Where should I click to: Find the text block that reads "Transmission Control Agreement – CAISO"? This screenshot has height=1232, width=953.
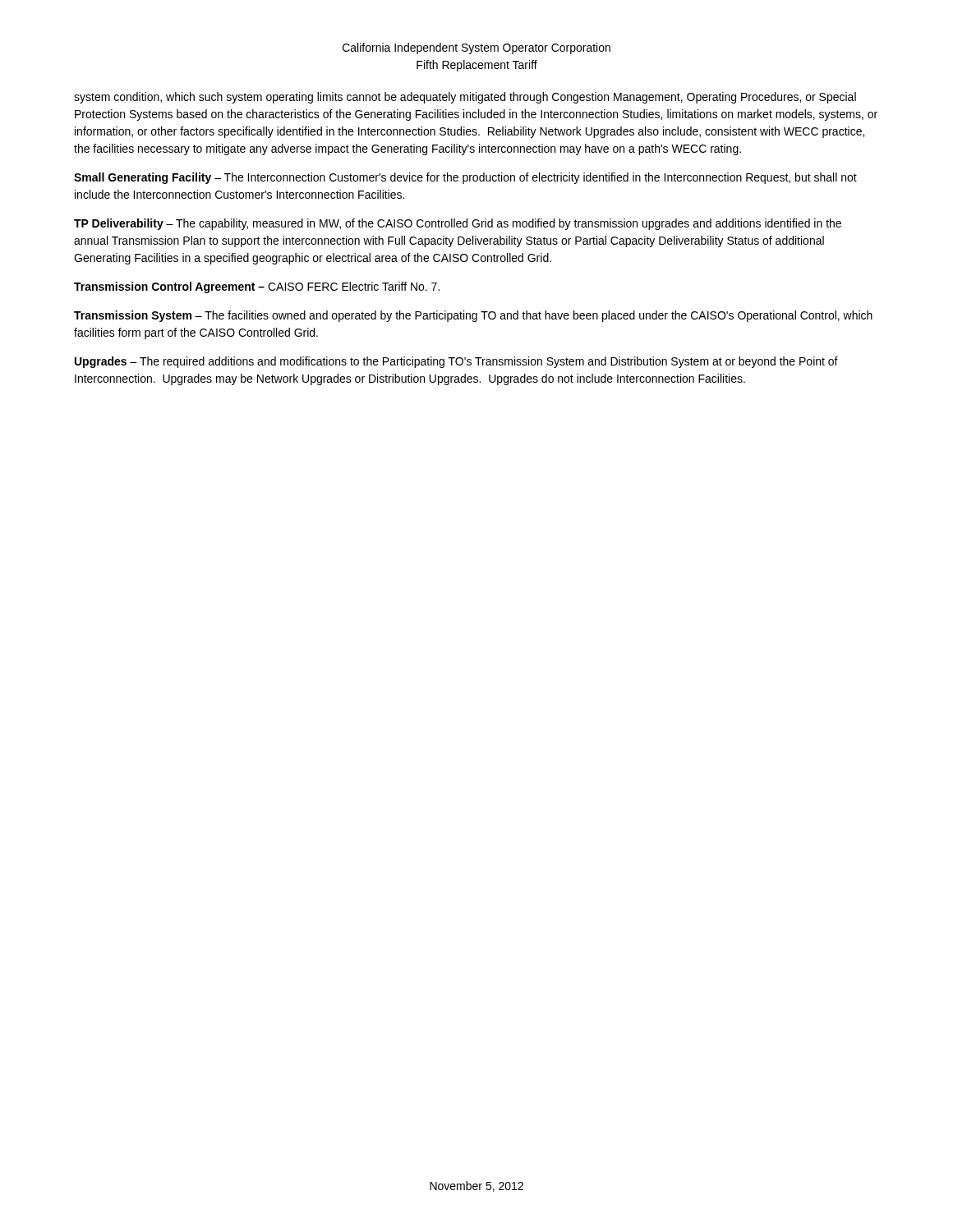257,287
